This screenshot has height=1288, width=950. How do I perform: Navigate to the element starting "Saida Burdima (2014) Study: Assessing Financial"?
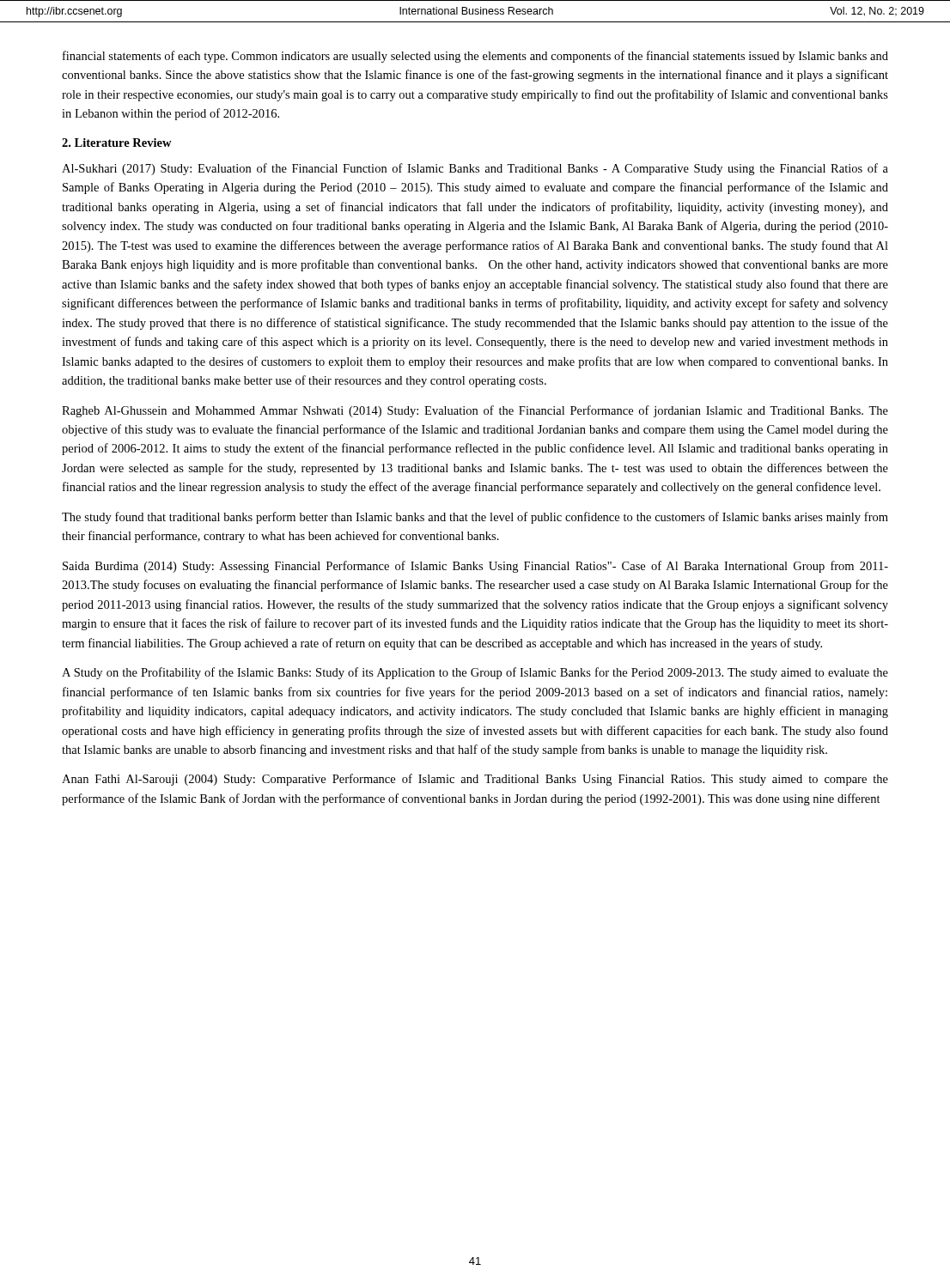coord(475,605)
